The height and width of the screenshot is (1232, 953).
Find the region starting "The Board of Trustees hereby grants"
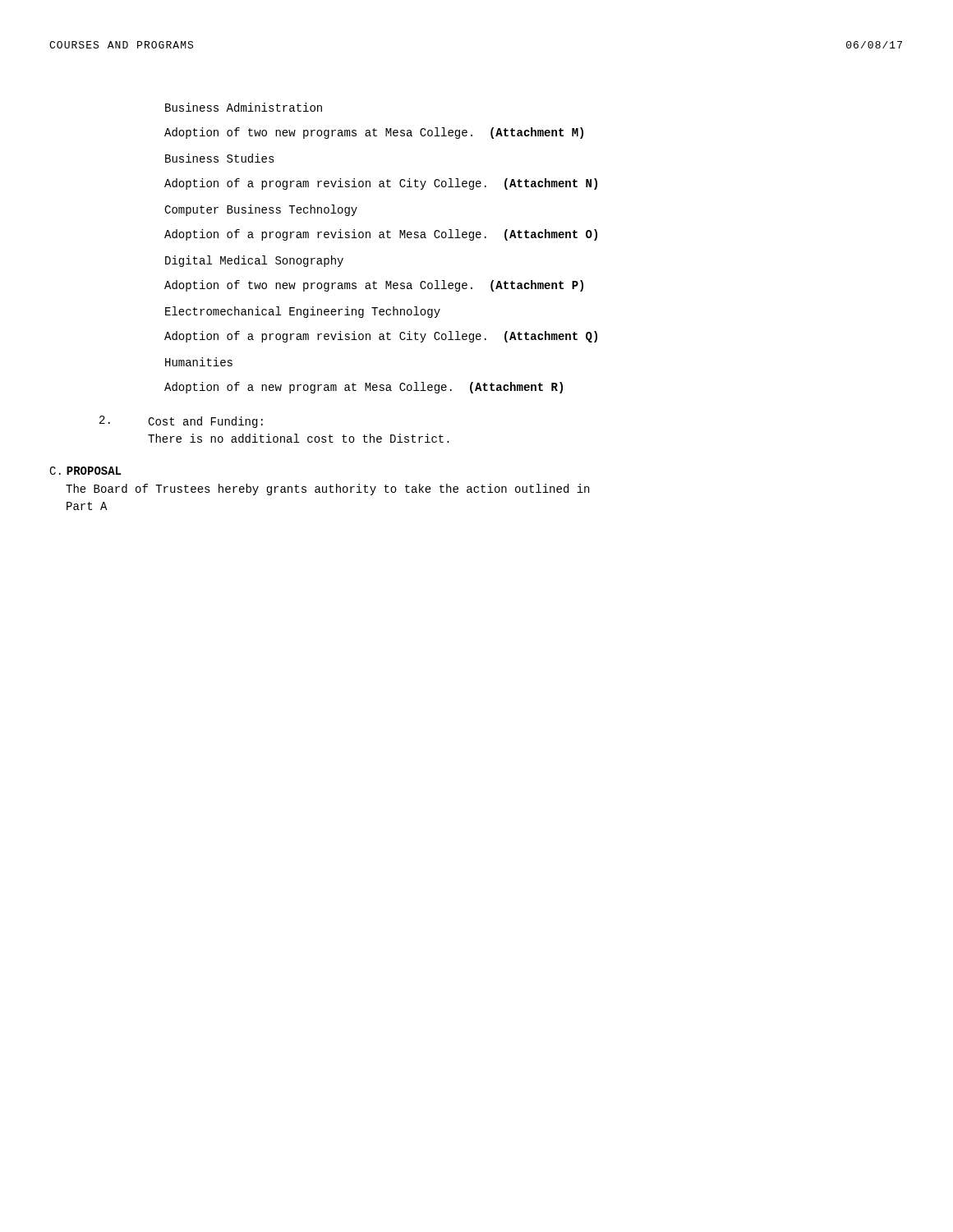click(x=485, y=499)
